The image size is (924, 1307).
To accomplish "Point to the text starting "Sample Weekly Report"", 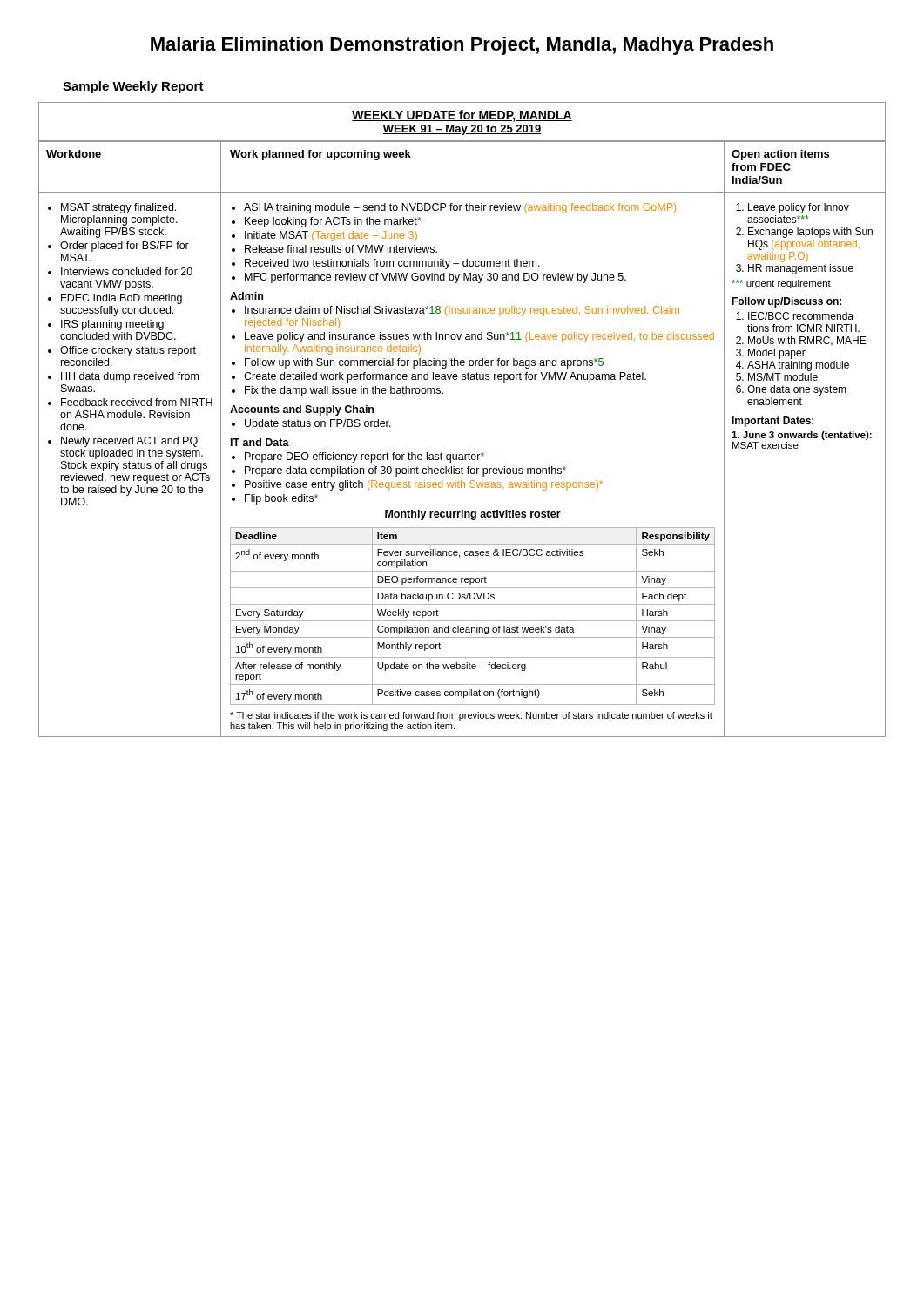I will pos(133,86).
